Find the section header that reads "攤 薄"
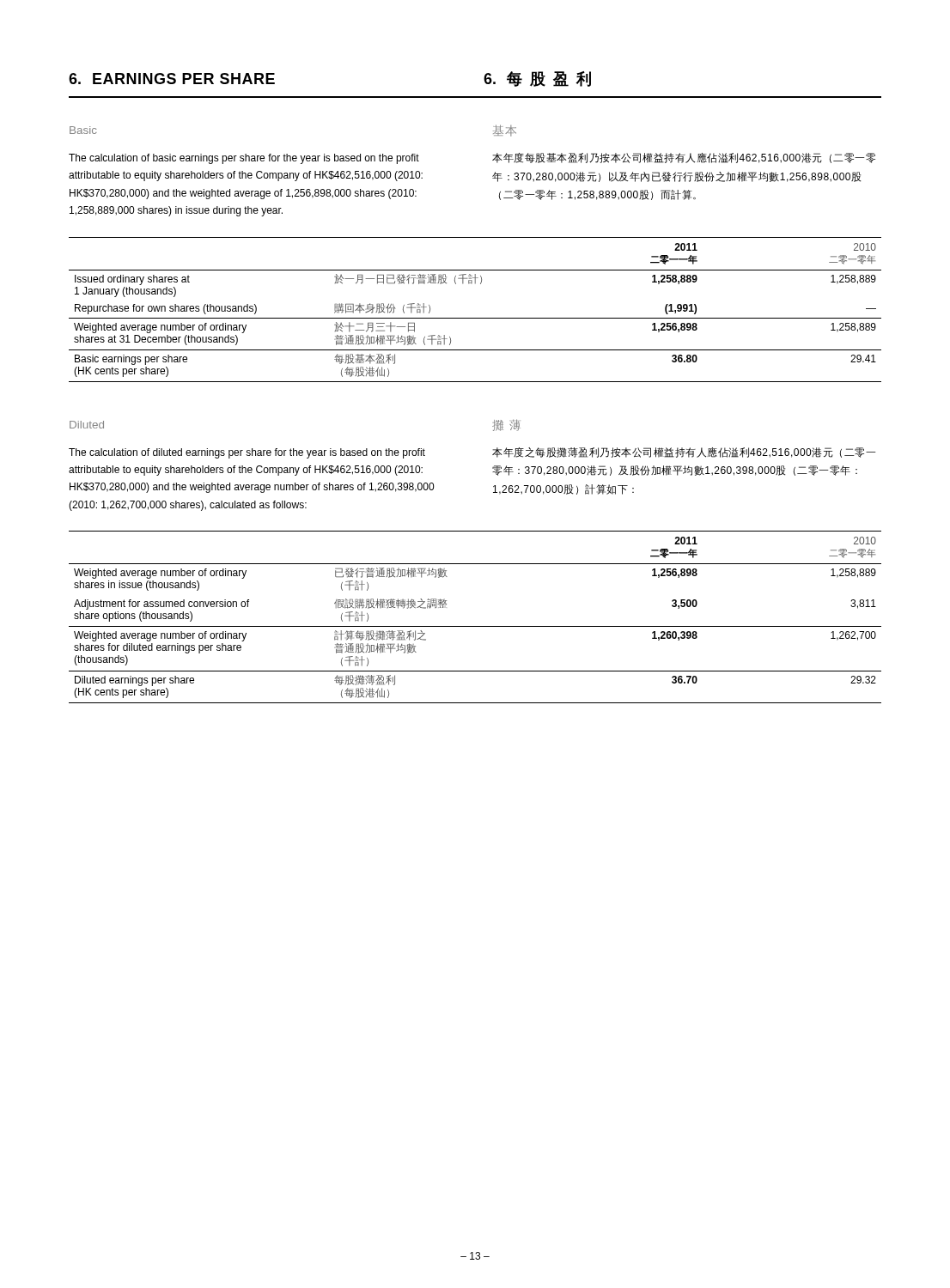 pos(507,425)
